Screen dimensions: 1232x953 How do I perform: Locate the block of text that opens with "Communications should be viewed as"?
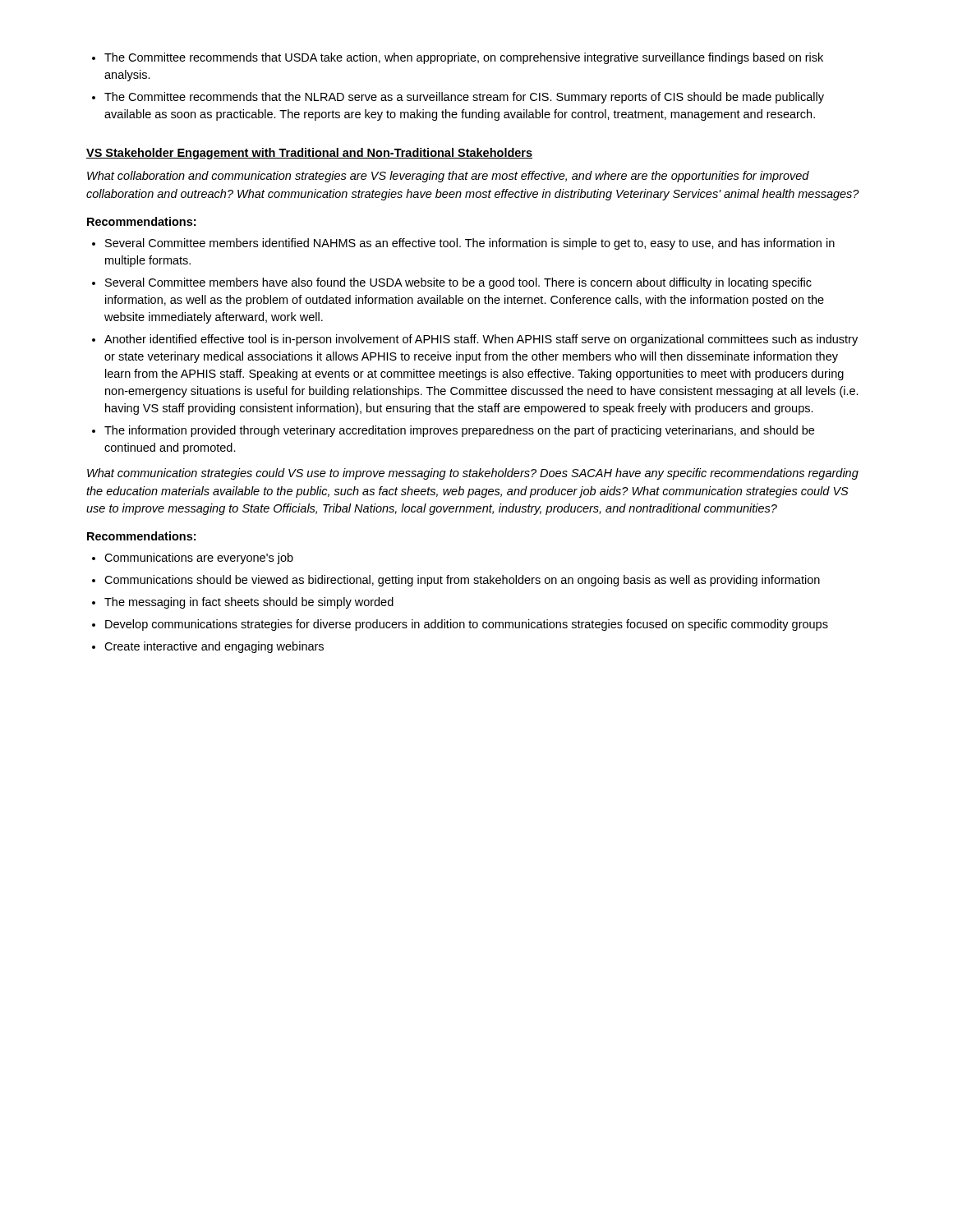coord(462,580)
